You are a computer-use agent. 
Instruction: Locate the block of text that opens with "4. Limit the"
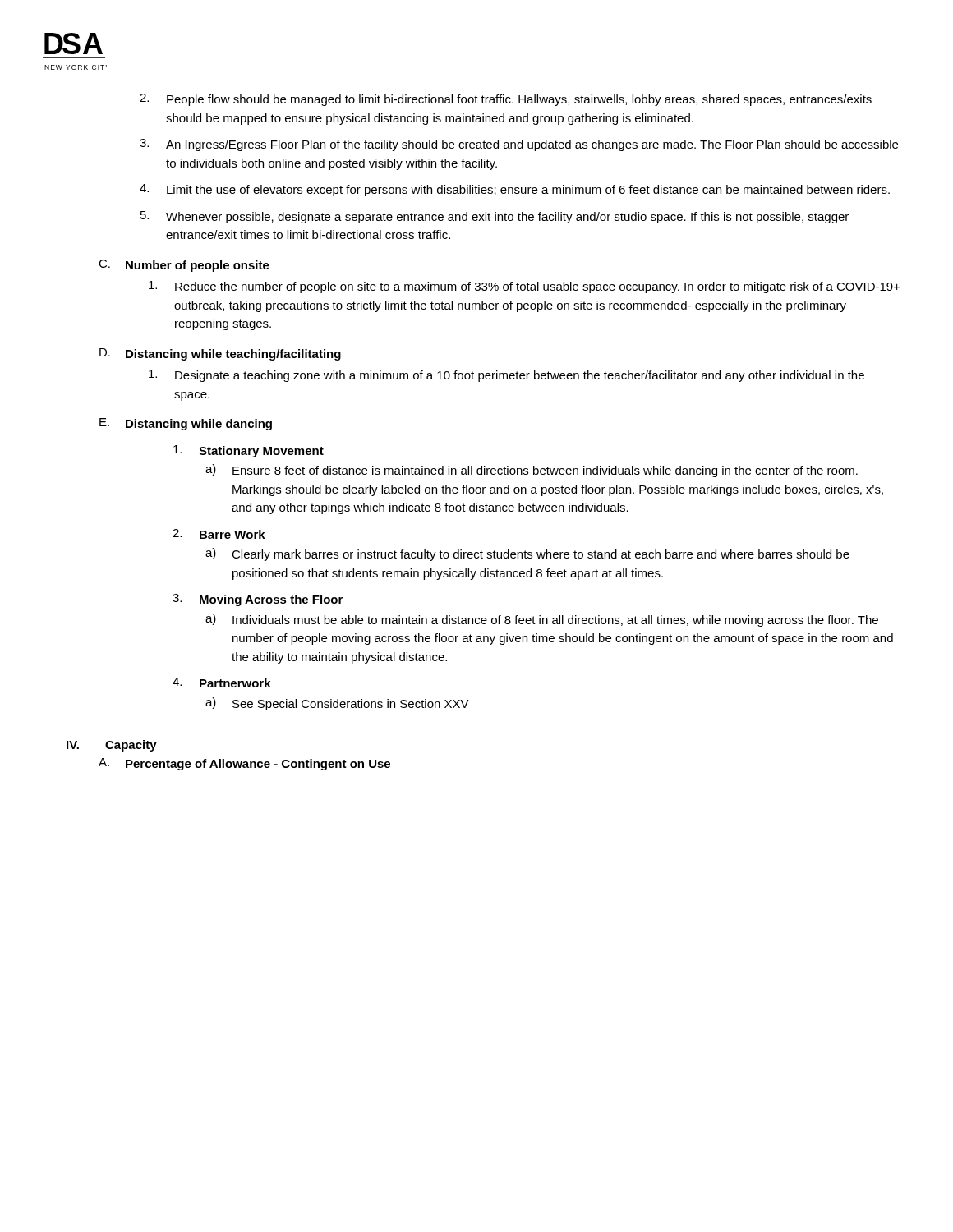tap(522, 190)
